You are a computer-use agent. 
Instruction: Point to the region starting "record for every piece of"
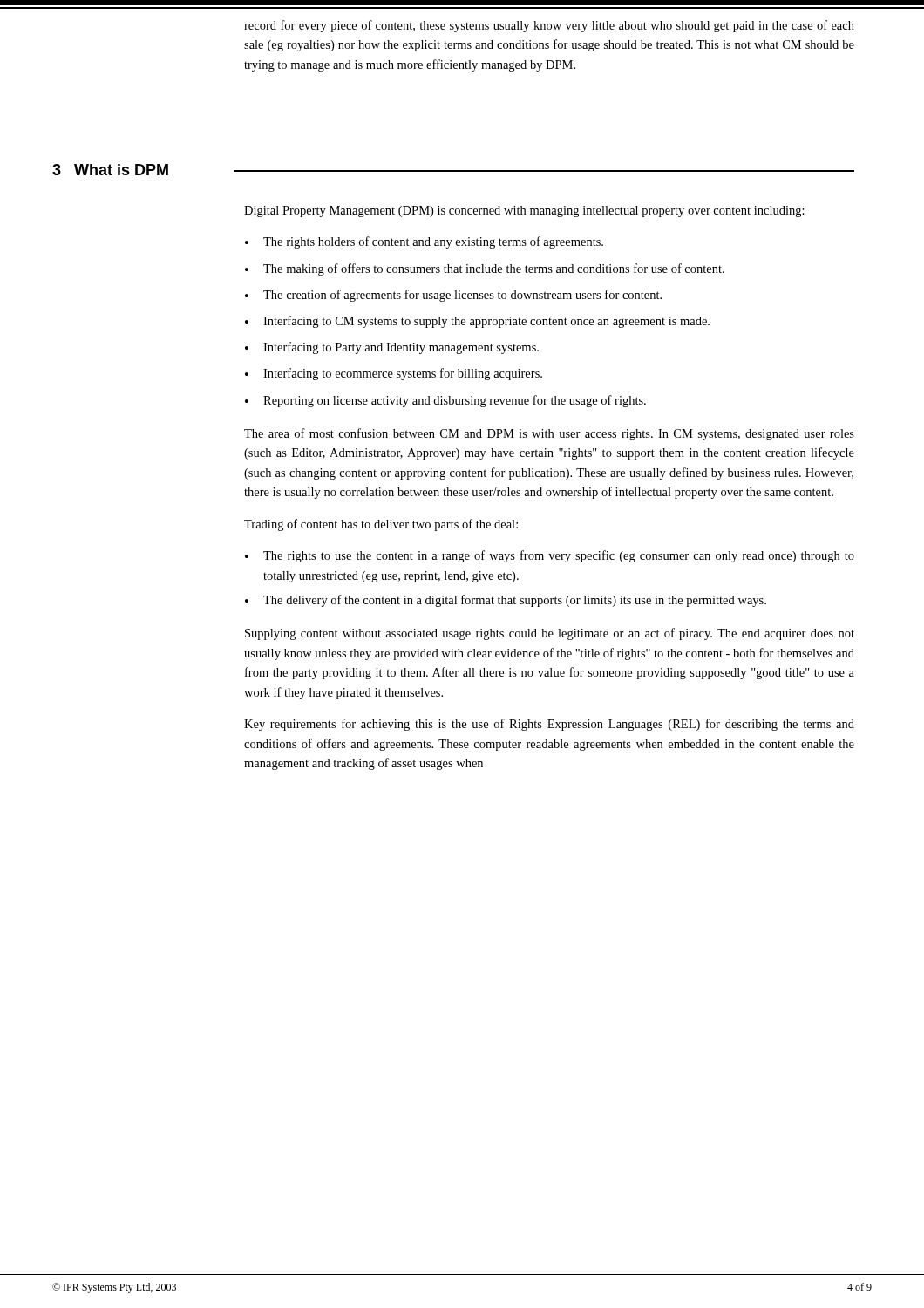tap(549, 45)
